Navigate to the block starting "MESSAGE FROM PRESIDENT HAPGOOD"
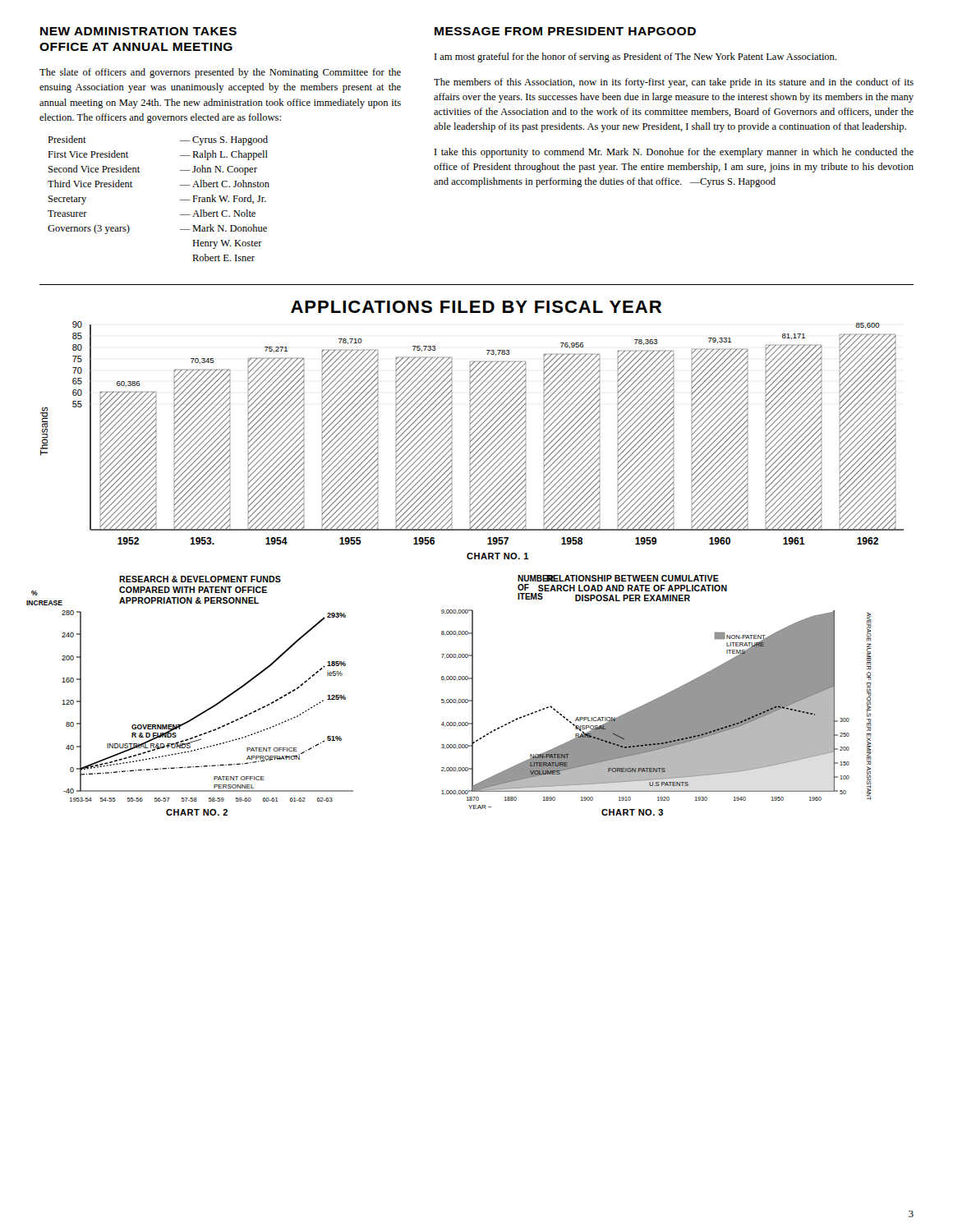Viewport: 953px width, 1232px height. tap(674, 31)
